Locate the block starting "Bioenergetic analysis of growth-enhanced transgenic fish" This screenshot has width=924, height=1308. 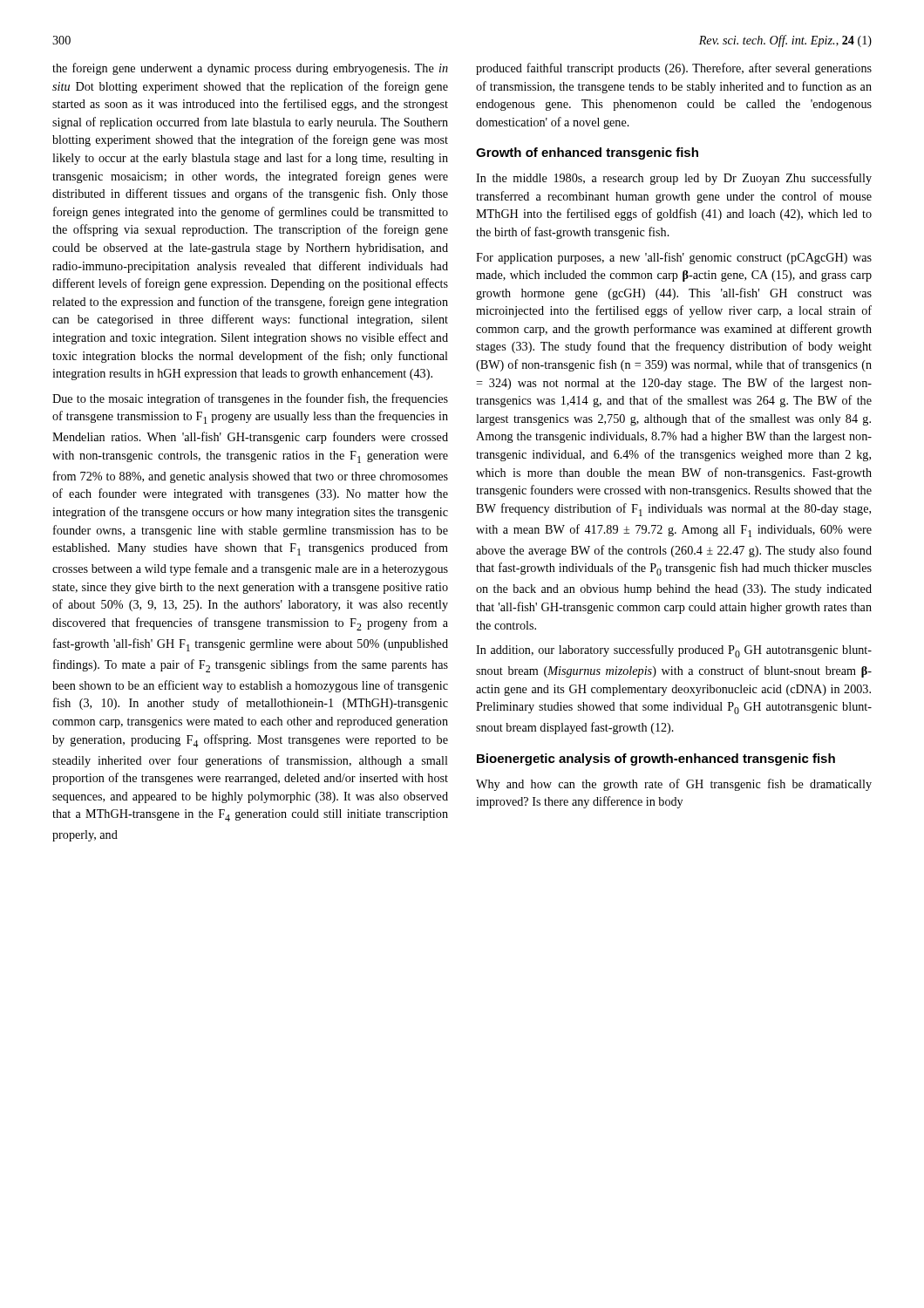(x=656, y=758)
